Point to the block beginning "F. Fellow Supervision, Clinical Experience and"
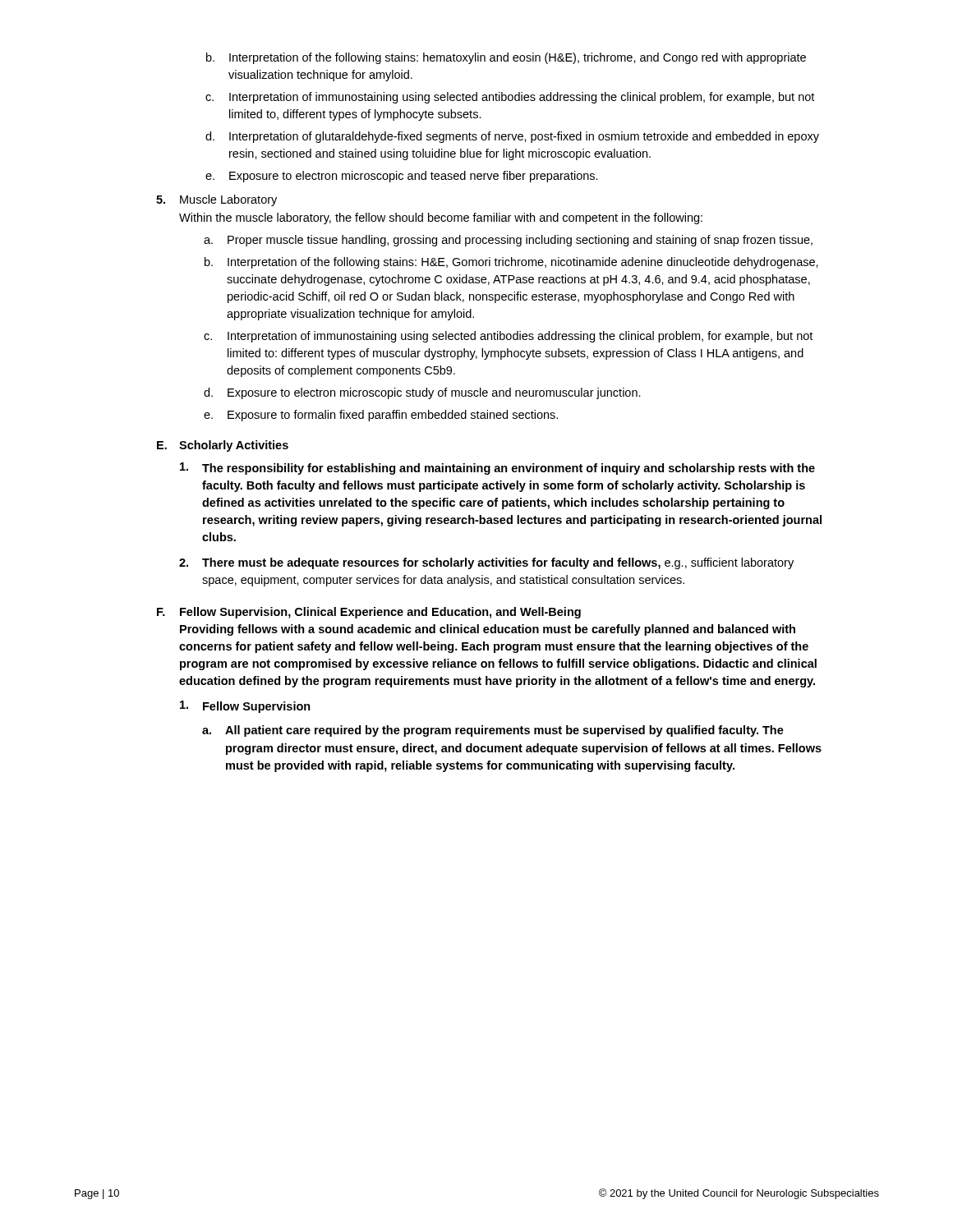This screenshot has height=1232, width=953. (x=493, y=647)
